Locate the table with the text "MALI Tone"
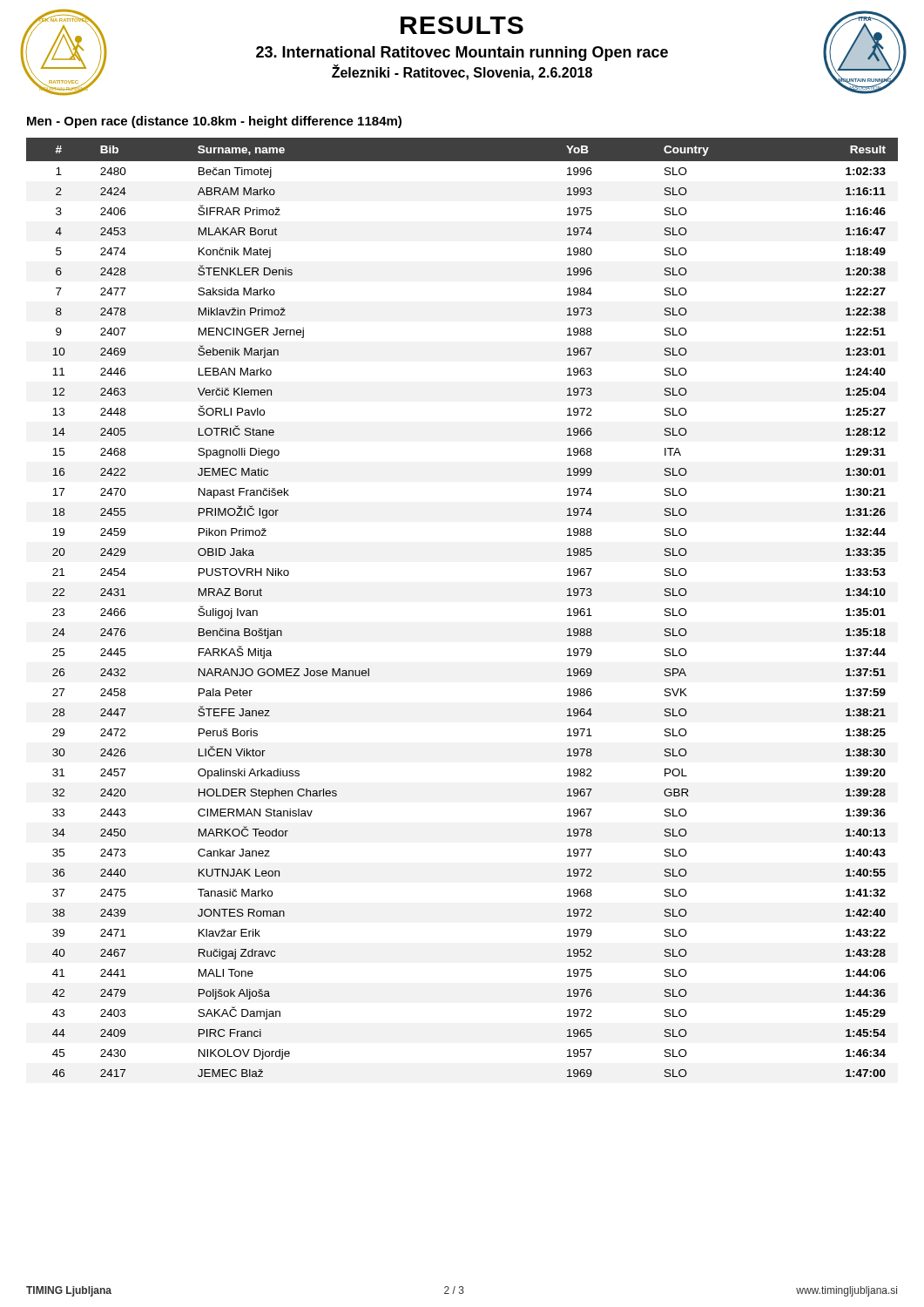 click(462, 610)
